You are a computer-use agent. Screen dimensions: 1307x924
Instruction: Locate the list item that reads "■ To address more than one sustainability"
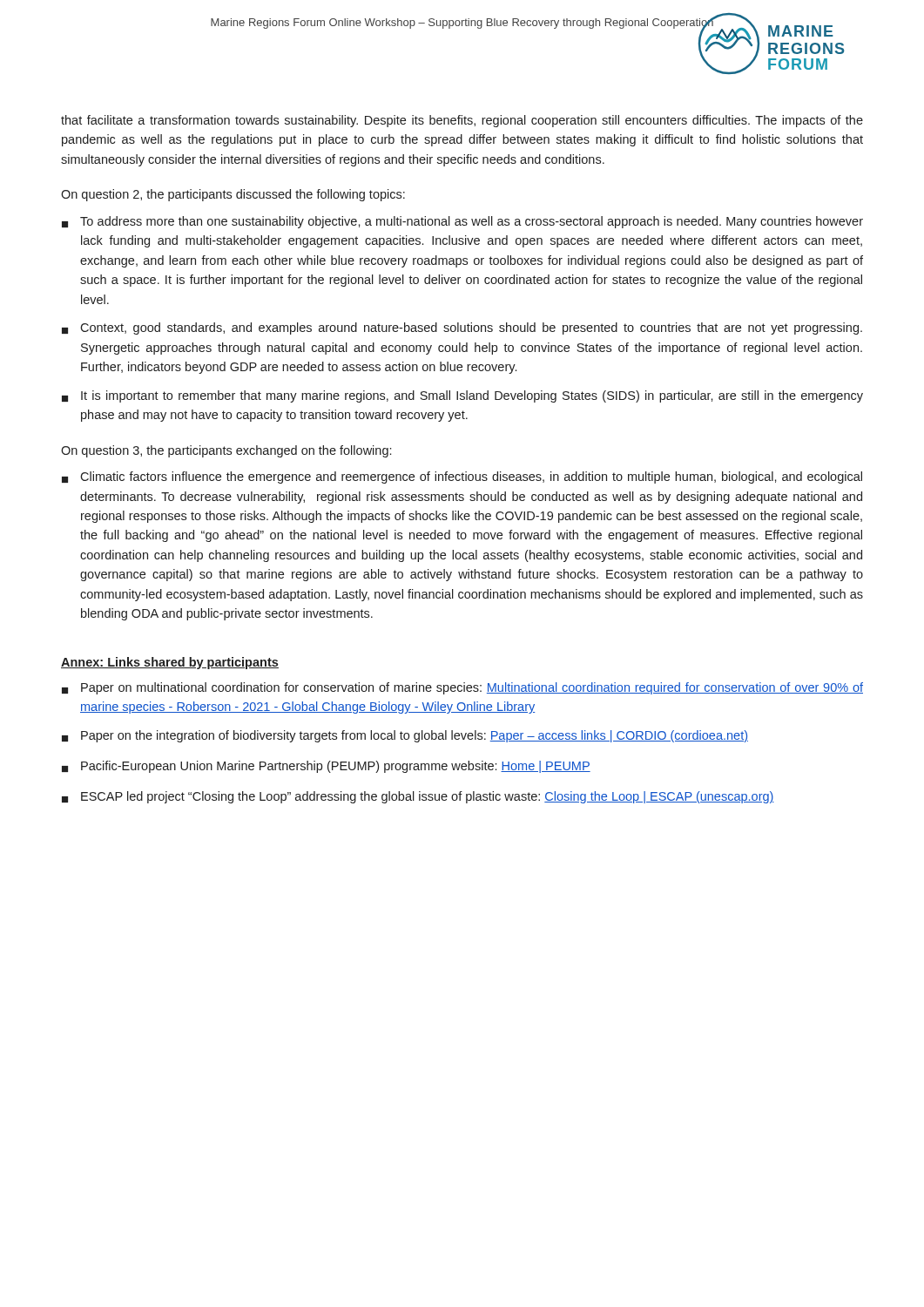(462, 261)
